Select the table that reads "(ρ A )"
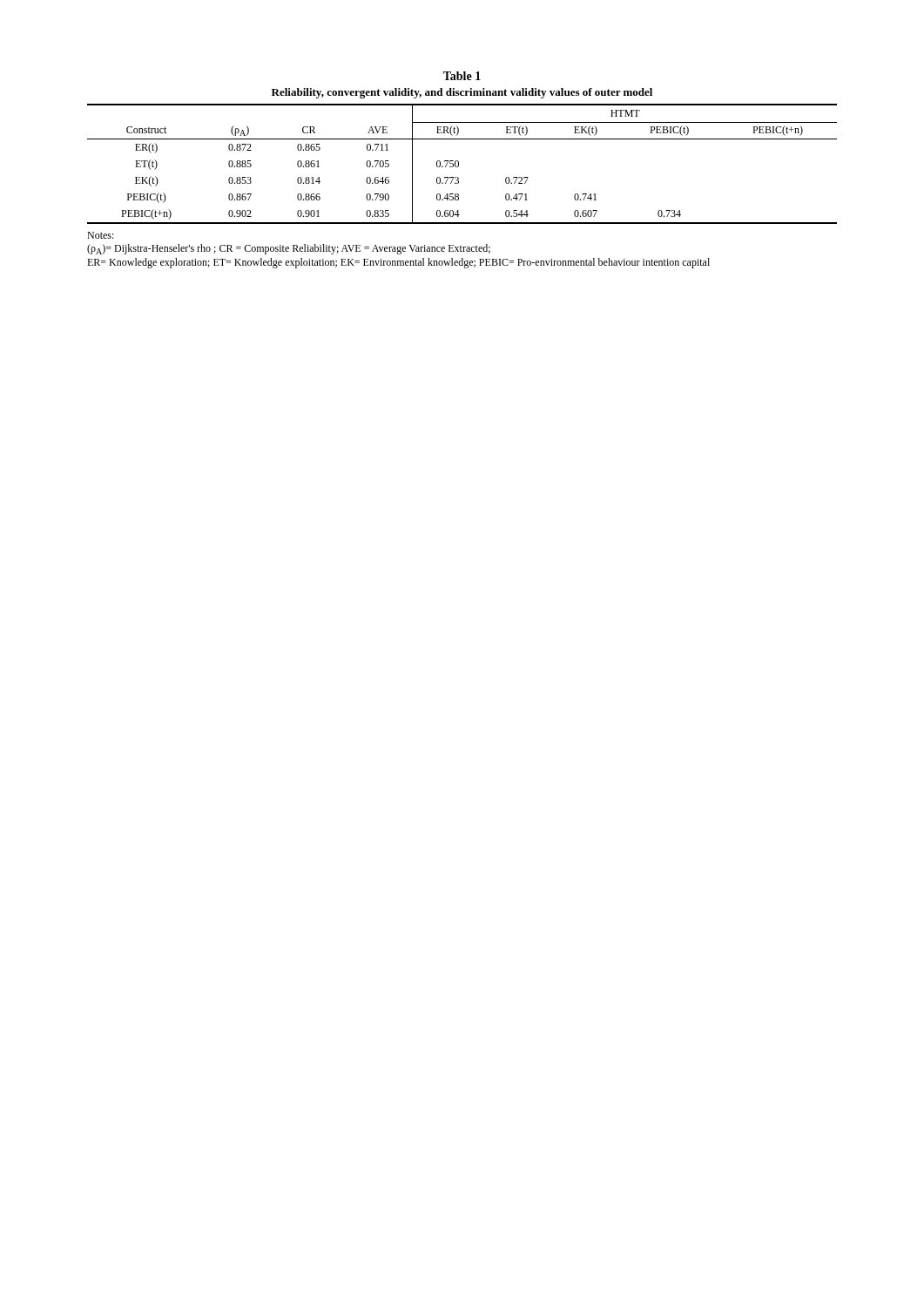Viewport: 924px width, 1307px height. [x=462, y=164]
